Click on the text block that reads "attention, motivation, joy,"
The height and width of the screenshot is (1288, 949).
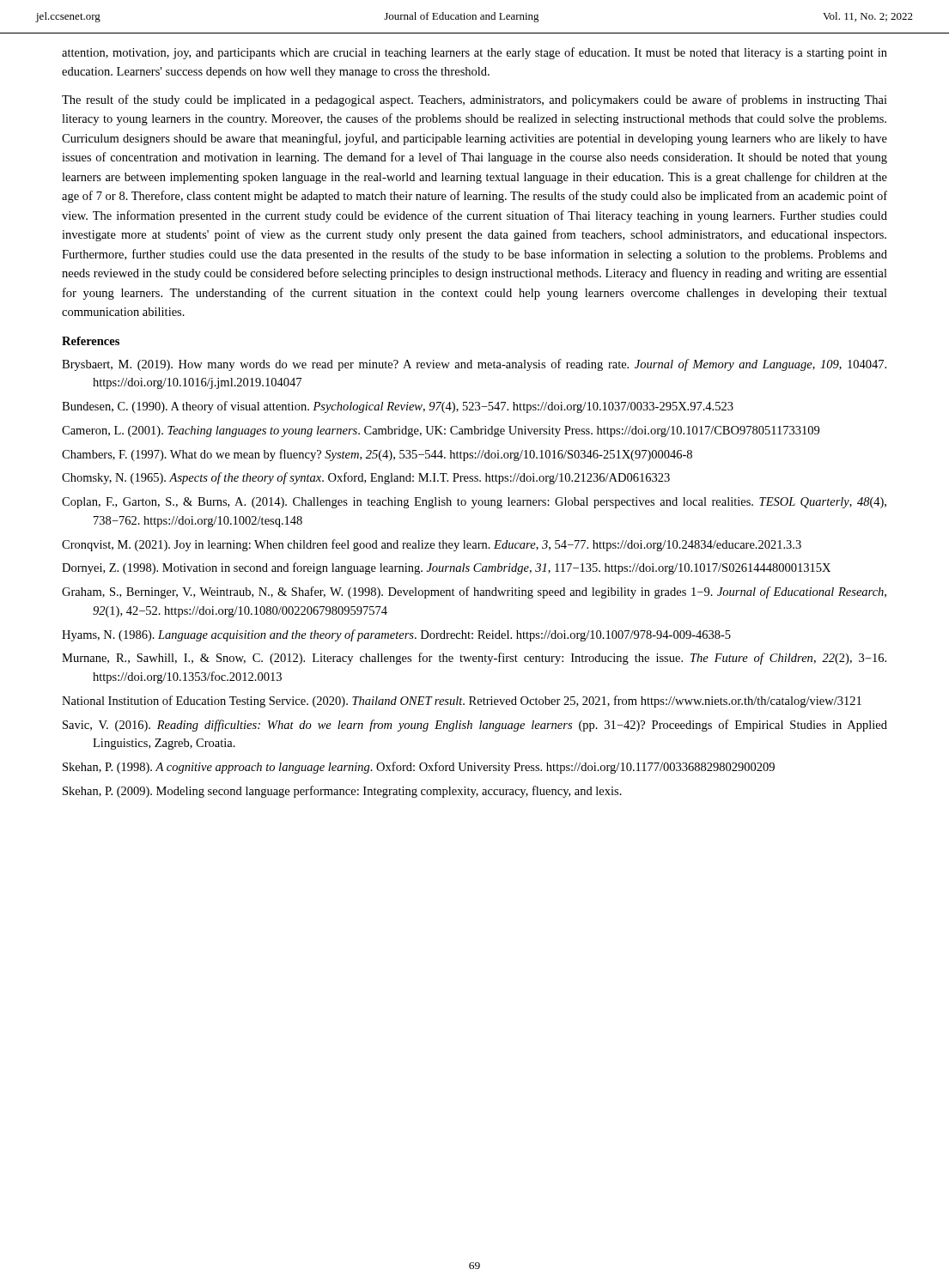point(474,62)
